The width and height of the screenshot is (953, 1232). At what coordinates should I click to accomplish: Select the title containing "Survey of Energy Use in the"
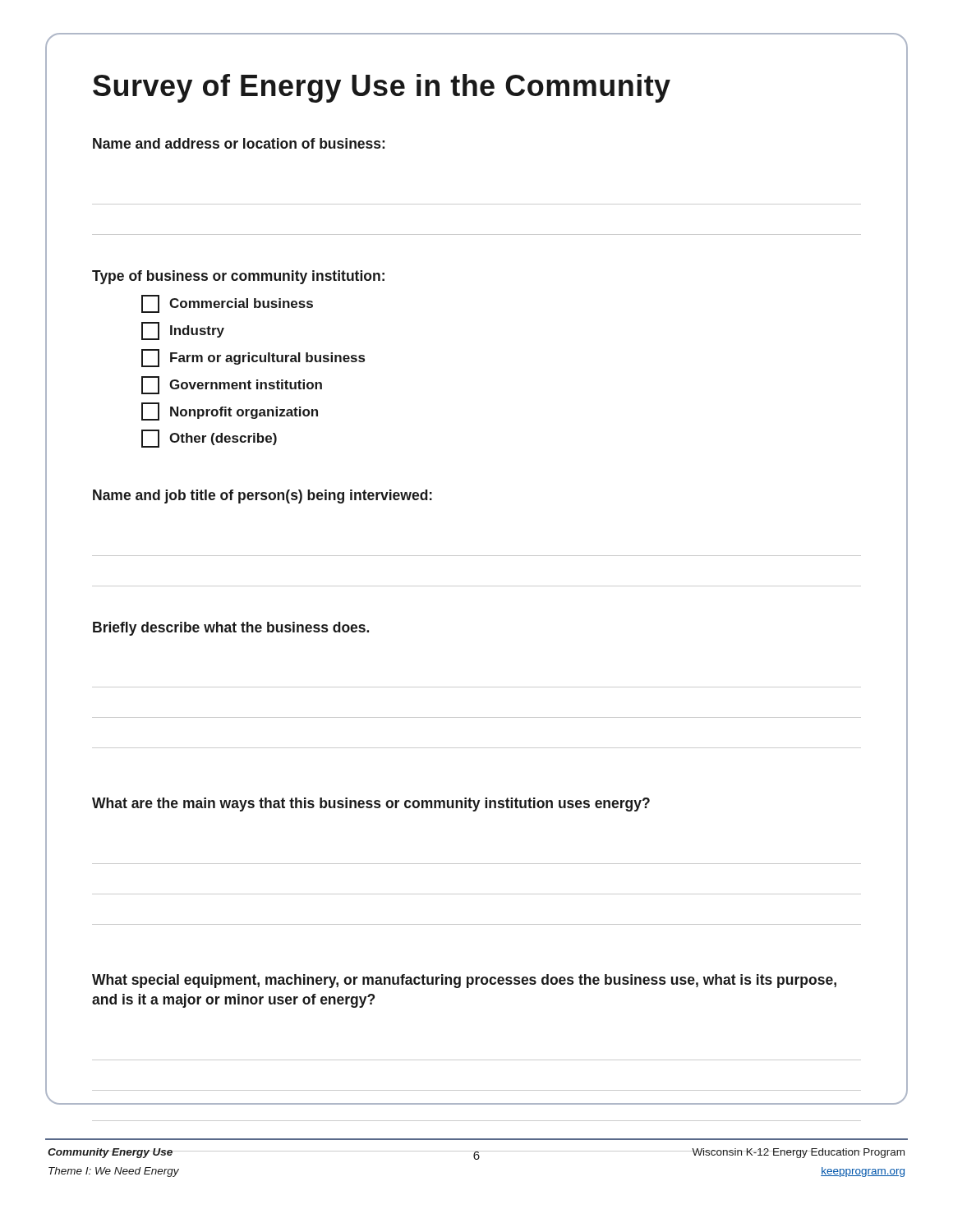tap(476, 86)
